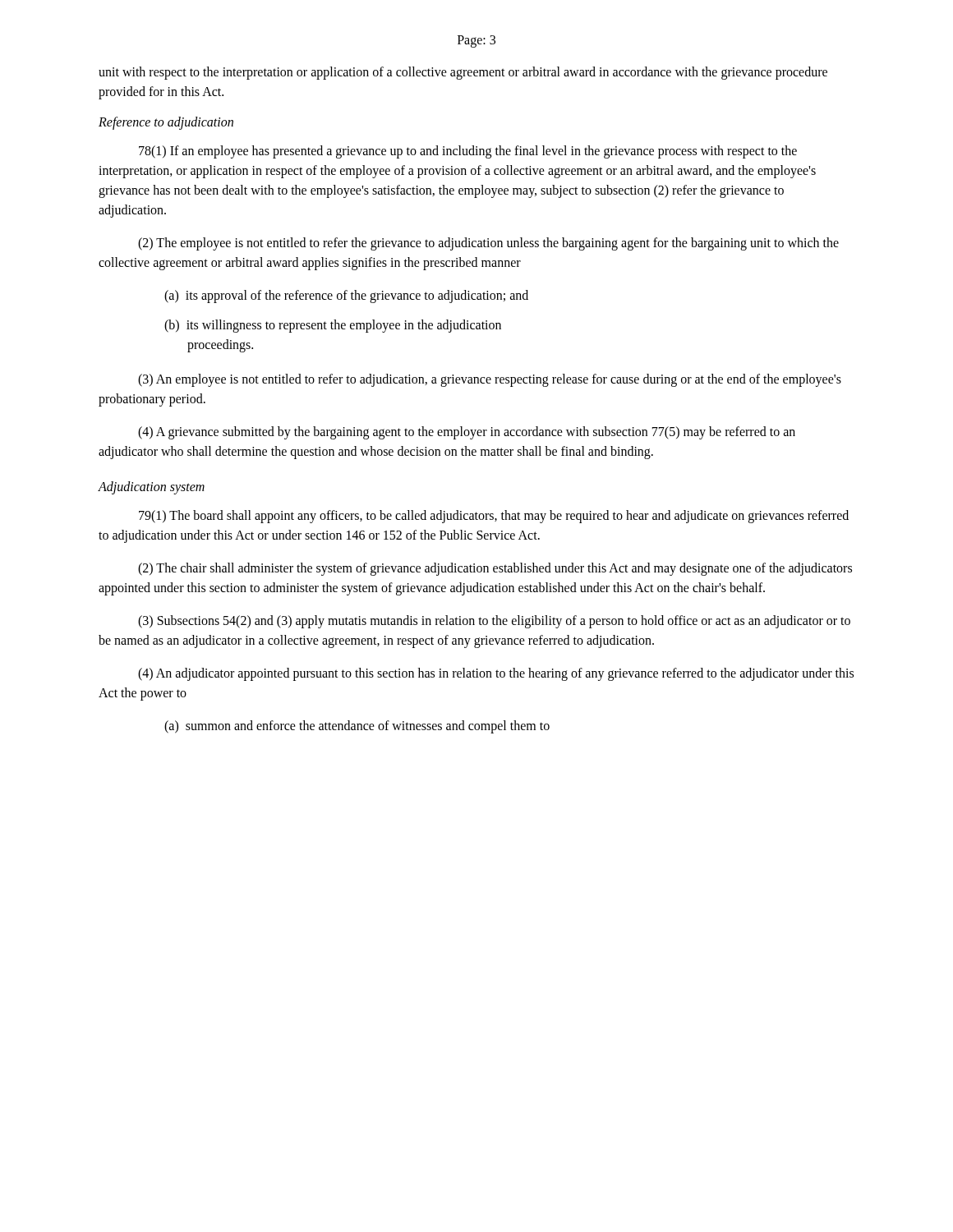Locate the list item that says "(a) its approval of"

pyautogui.click(x=346, y=295)
